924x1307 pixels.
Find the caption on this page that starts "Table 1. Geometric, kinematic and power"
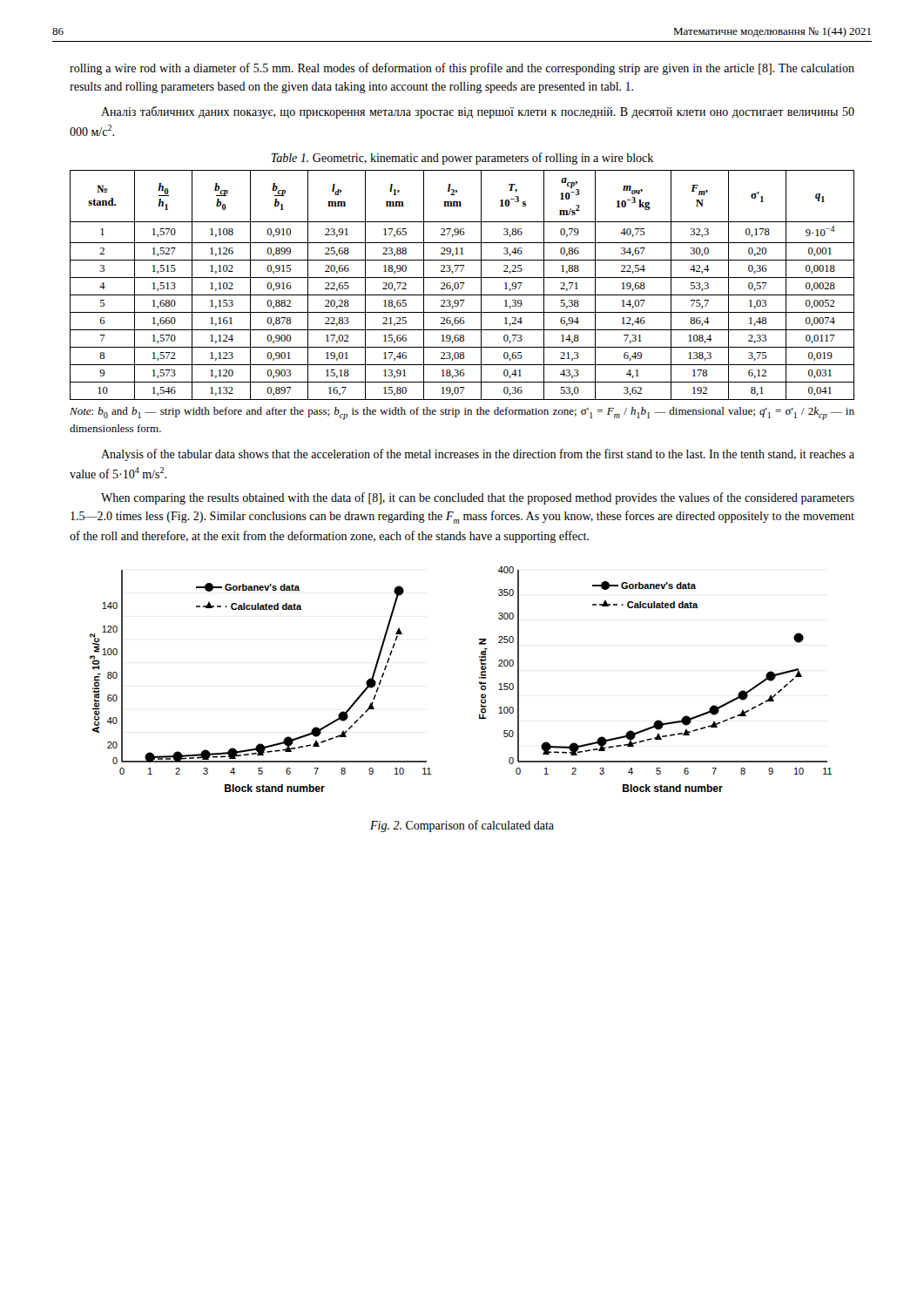(x=462, y=158)
